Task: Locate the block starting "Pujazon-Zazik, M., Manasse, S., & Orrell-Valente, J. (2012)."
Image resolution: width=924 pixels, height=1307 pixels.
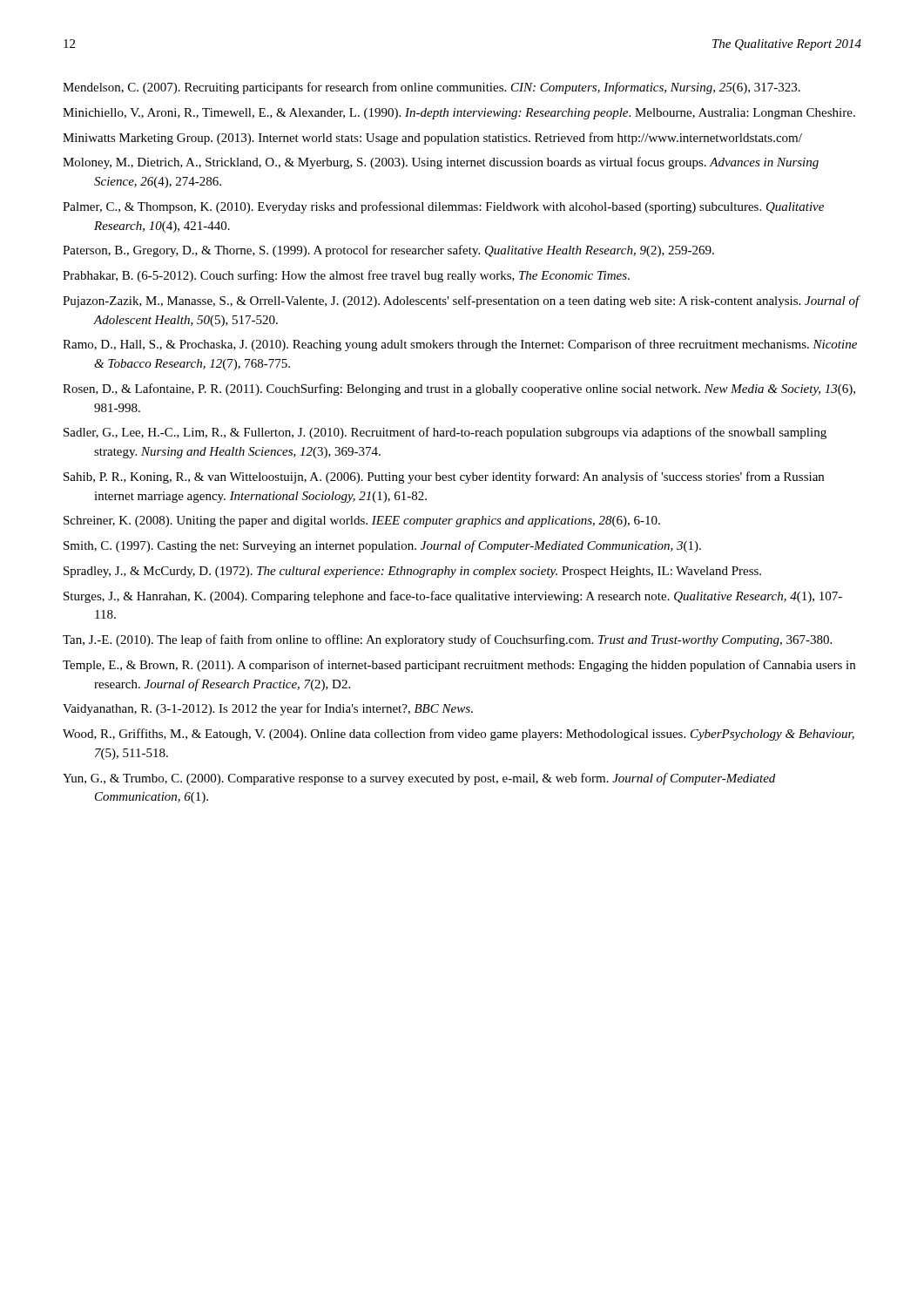Action: tap(461, 310)
